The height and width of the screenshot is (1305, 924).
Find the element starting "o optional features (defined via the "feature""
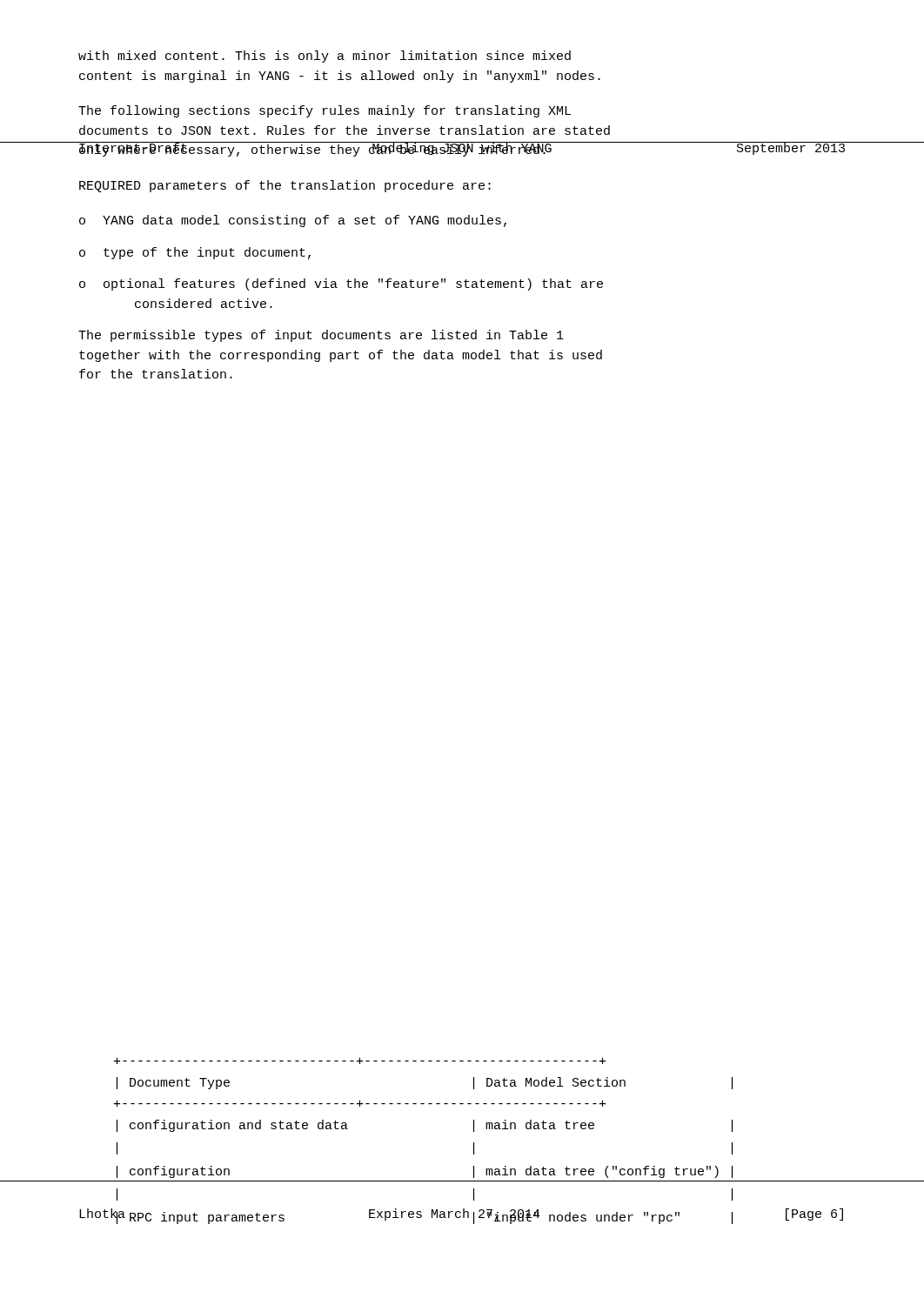click(x=462, y=295)
